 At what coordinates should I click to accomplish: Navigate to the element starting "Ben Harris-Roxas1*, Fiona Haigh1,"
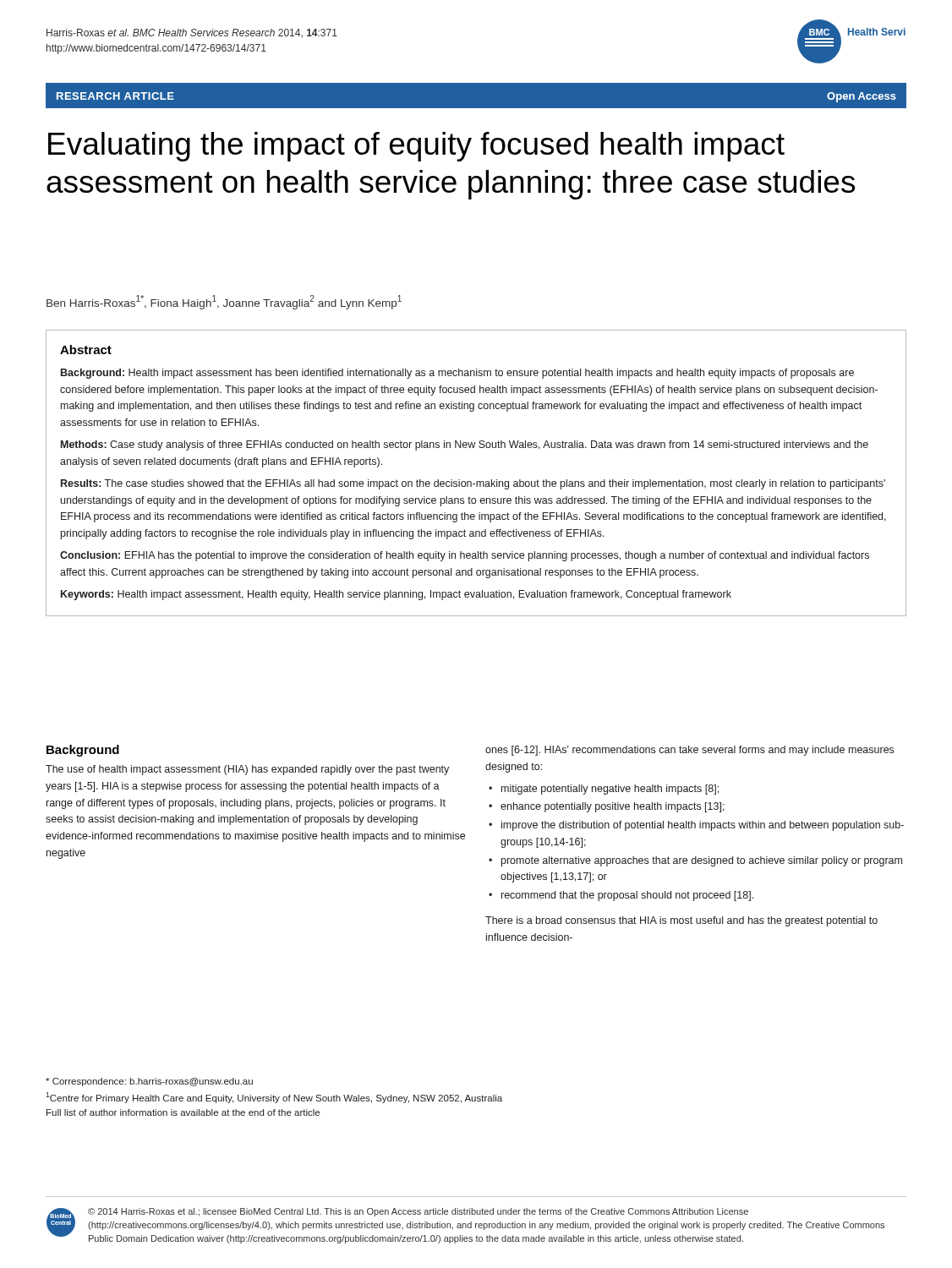coord(224,302)
